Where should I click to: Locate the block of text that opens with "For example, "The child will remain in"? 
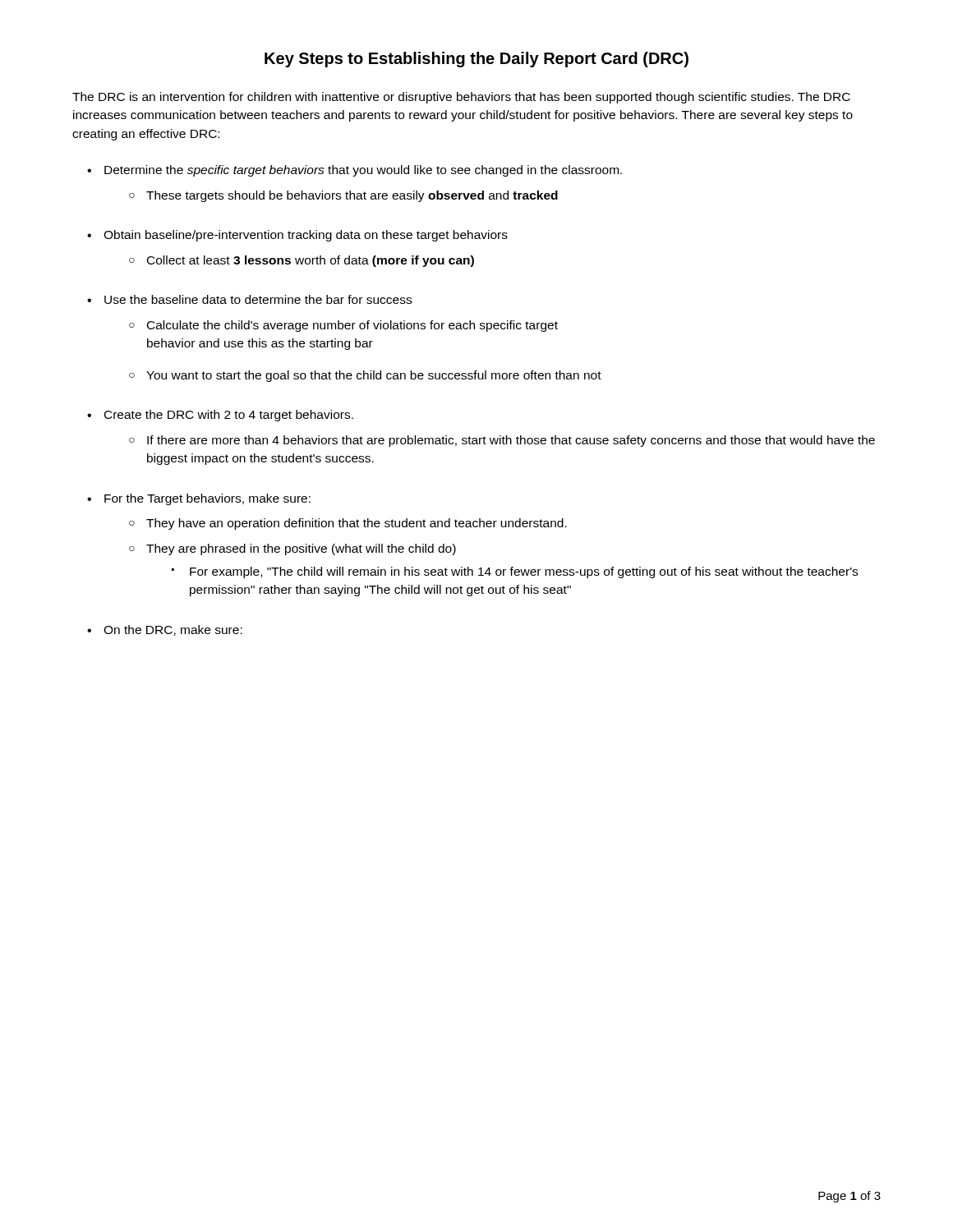524,580
